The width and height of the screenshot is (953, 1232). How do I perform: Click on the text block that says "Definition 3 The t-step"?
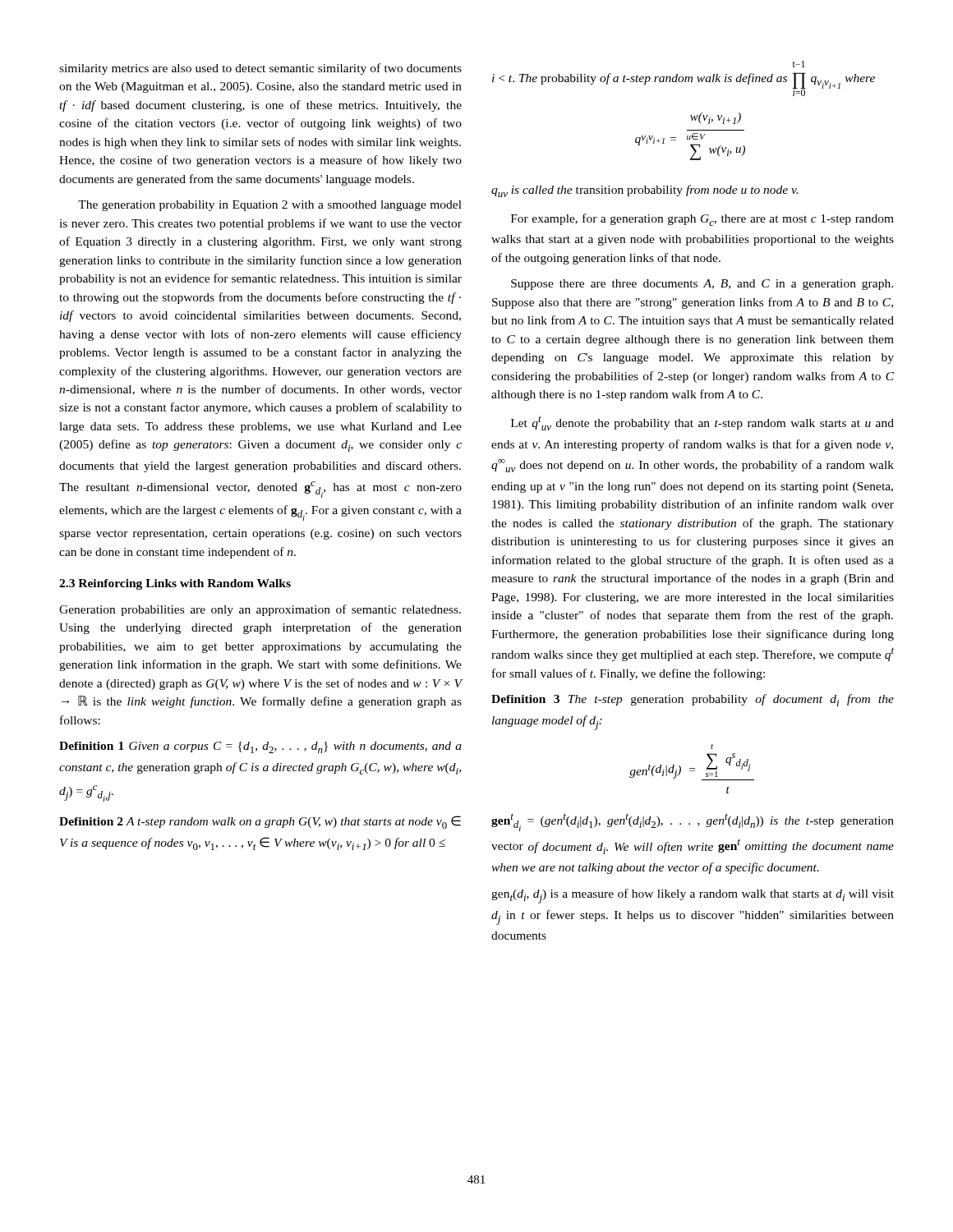(693, 711)
